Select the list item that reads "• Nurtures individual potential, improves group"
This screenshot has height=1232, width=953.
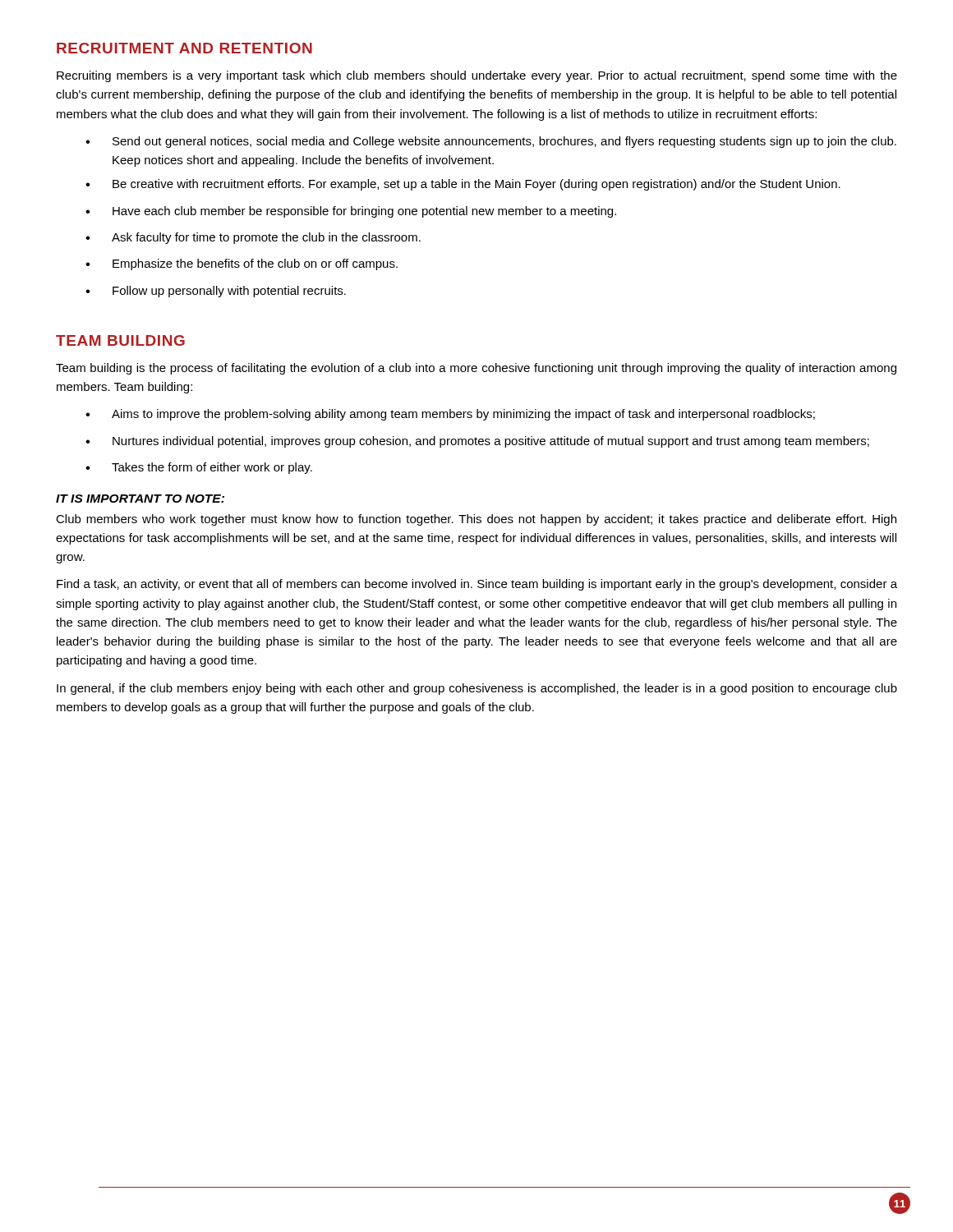coord(491,442)
